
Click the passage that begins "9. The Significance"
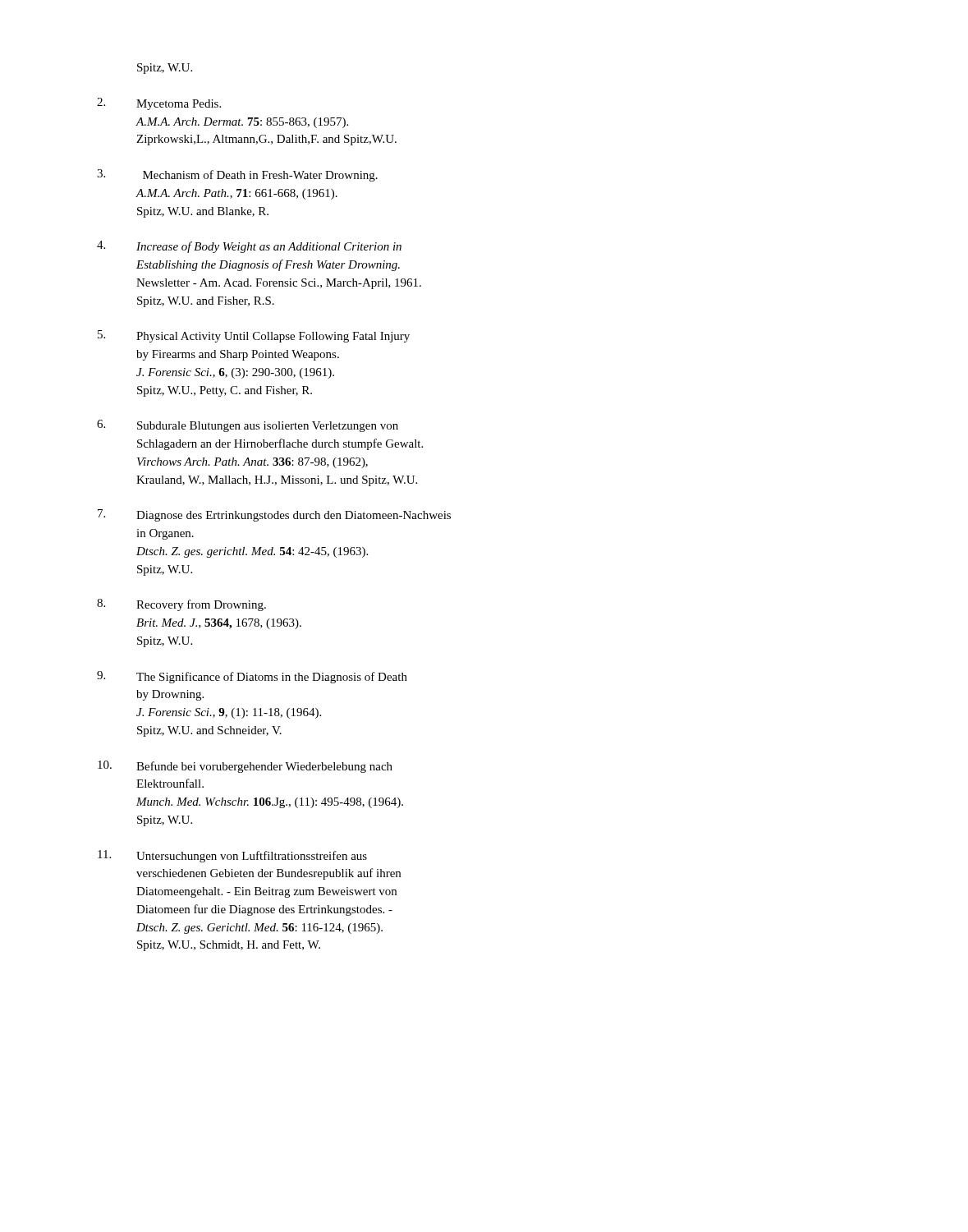pyautogui.click(x=252, y=677)
